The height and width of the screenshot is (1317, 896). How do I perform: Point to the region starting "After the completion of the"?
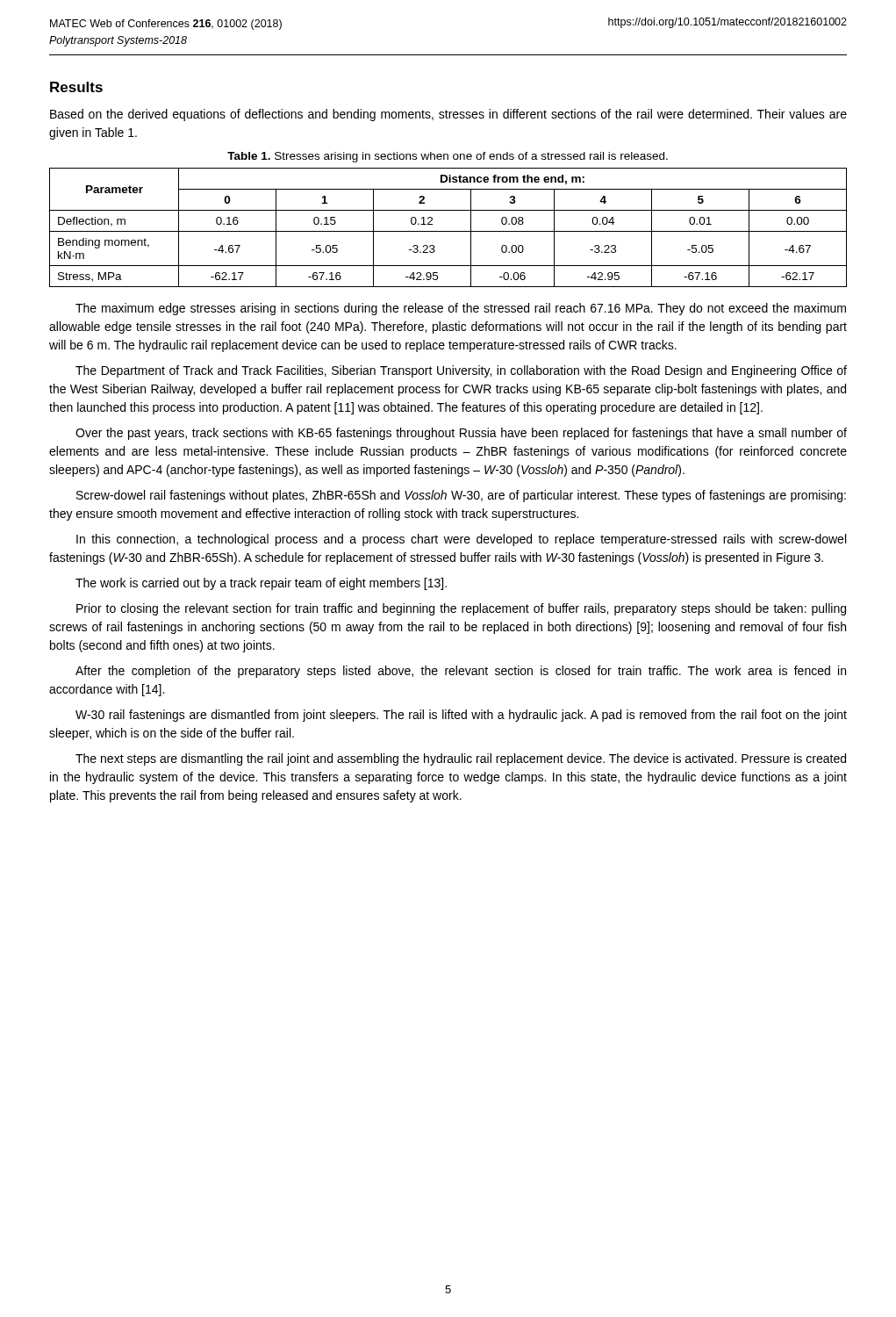click(x=448, y=680)
